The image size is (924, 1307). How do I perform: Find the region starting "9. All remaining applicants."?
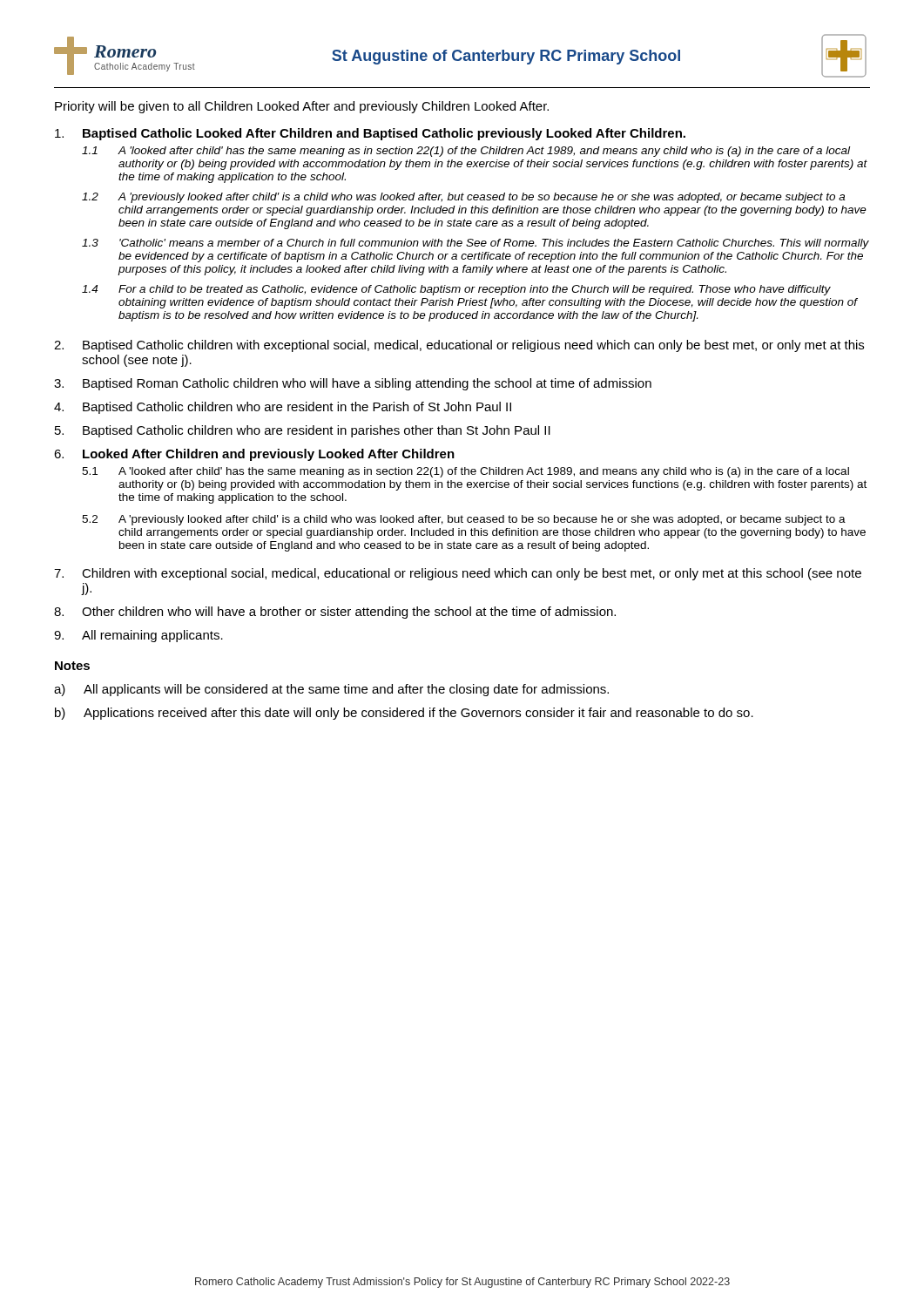pos(138,636)
